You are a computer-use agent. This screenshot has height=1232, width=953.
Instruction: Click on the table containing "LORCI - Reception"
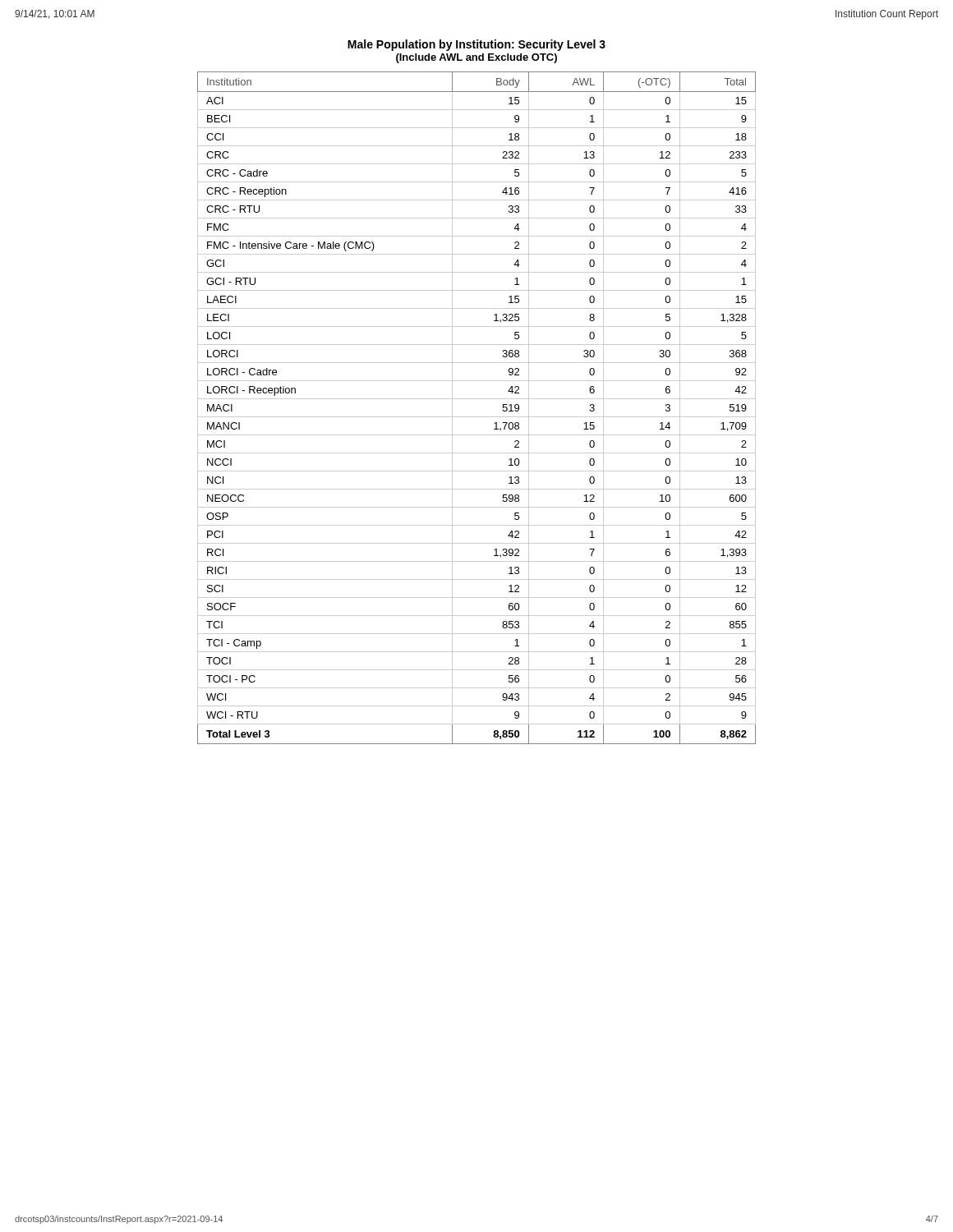476,408
